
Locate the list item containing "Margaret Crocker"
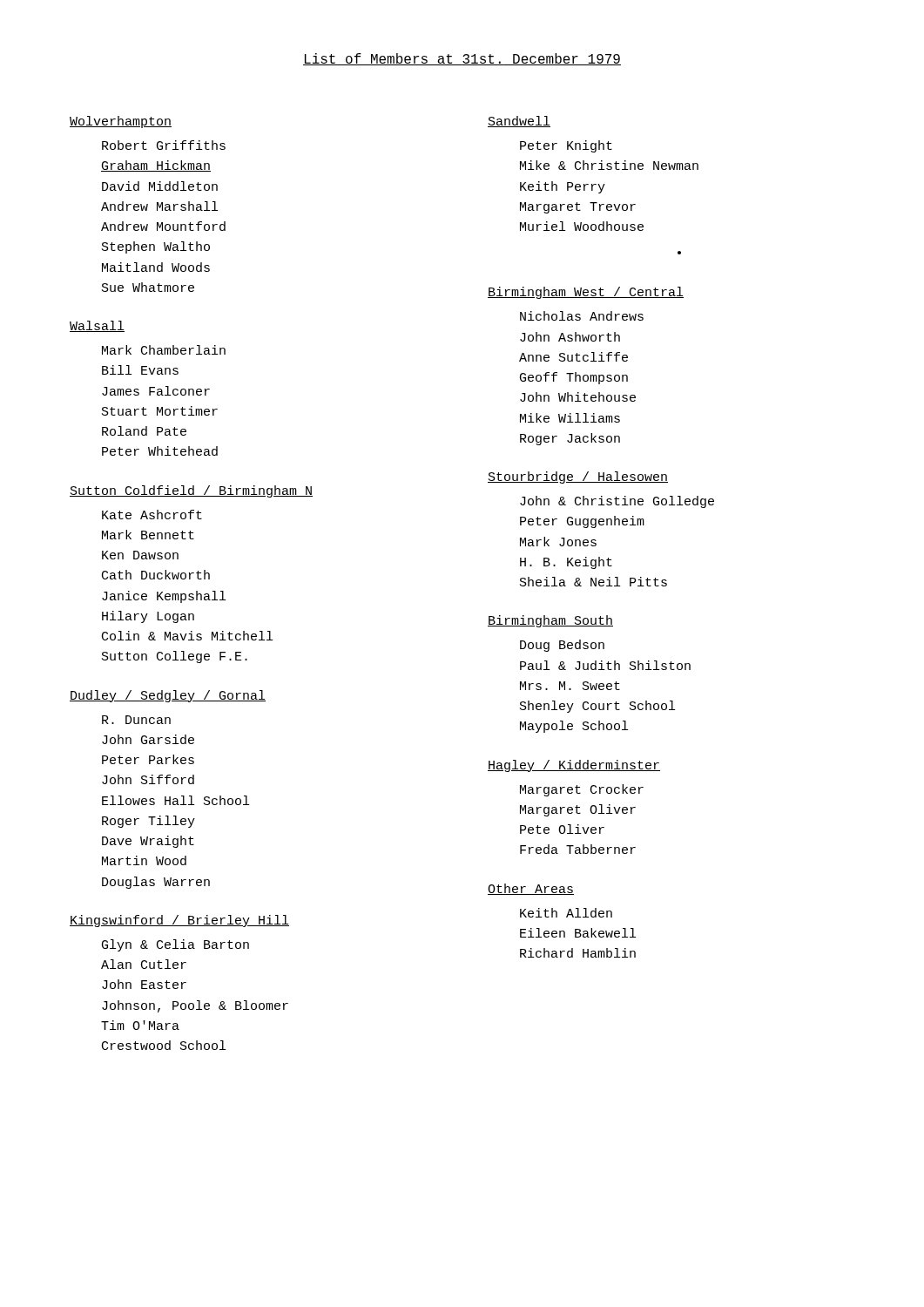click(x=582, y=790)
